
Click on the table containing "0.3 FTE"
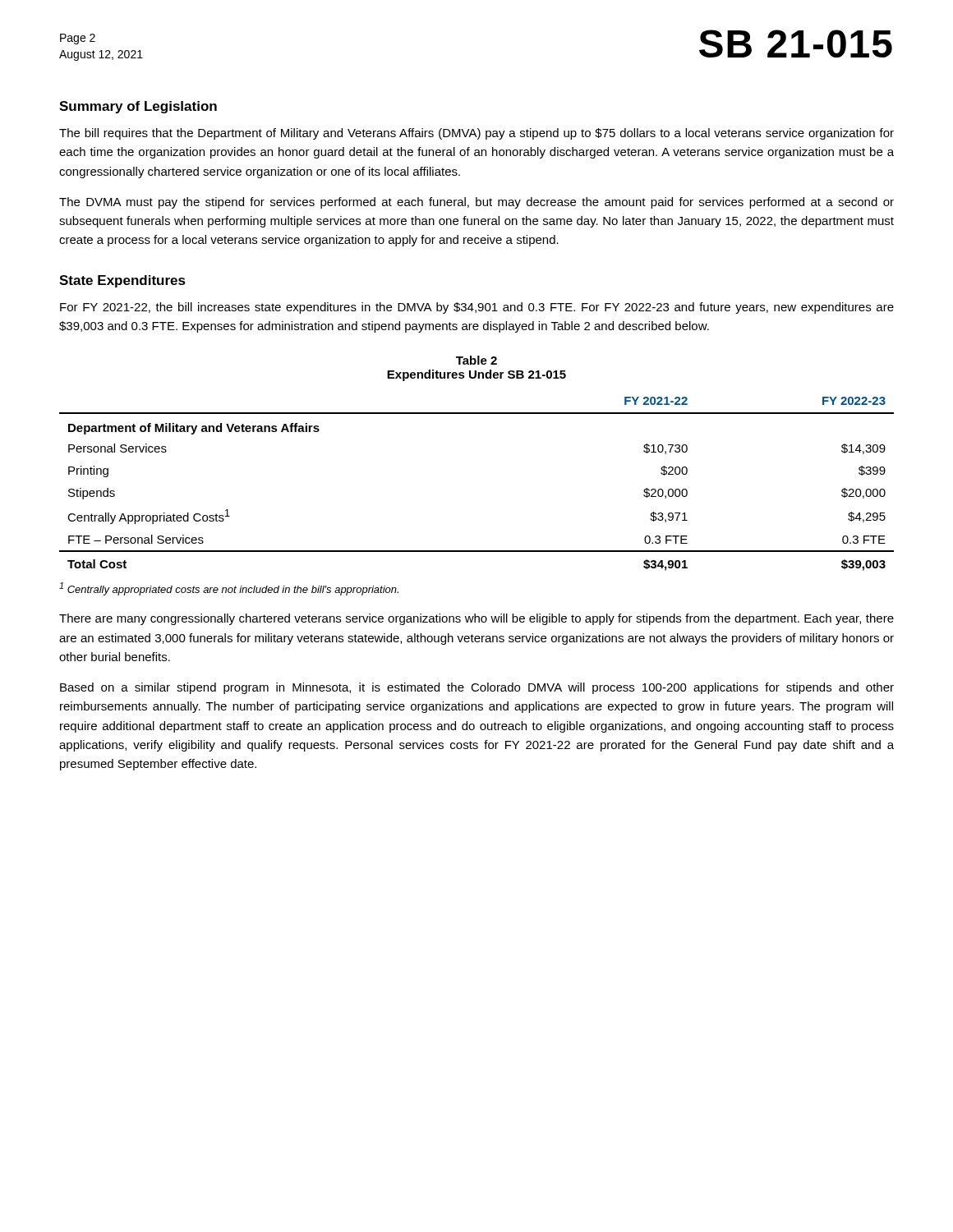click(x=476, y=483)
